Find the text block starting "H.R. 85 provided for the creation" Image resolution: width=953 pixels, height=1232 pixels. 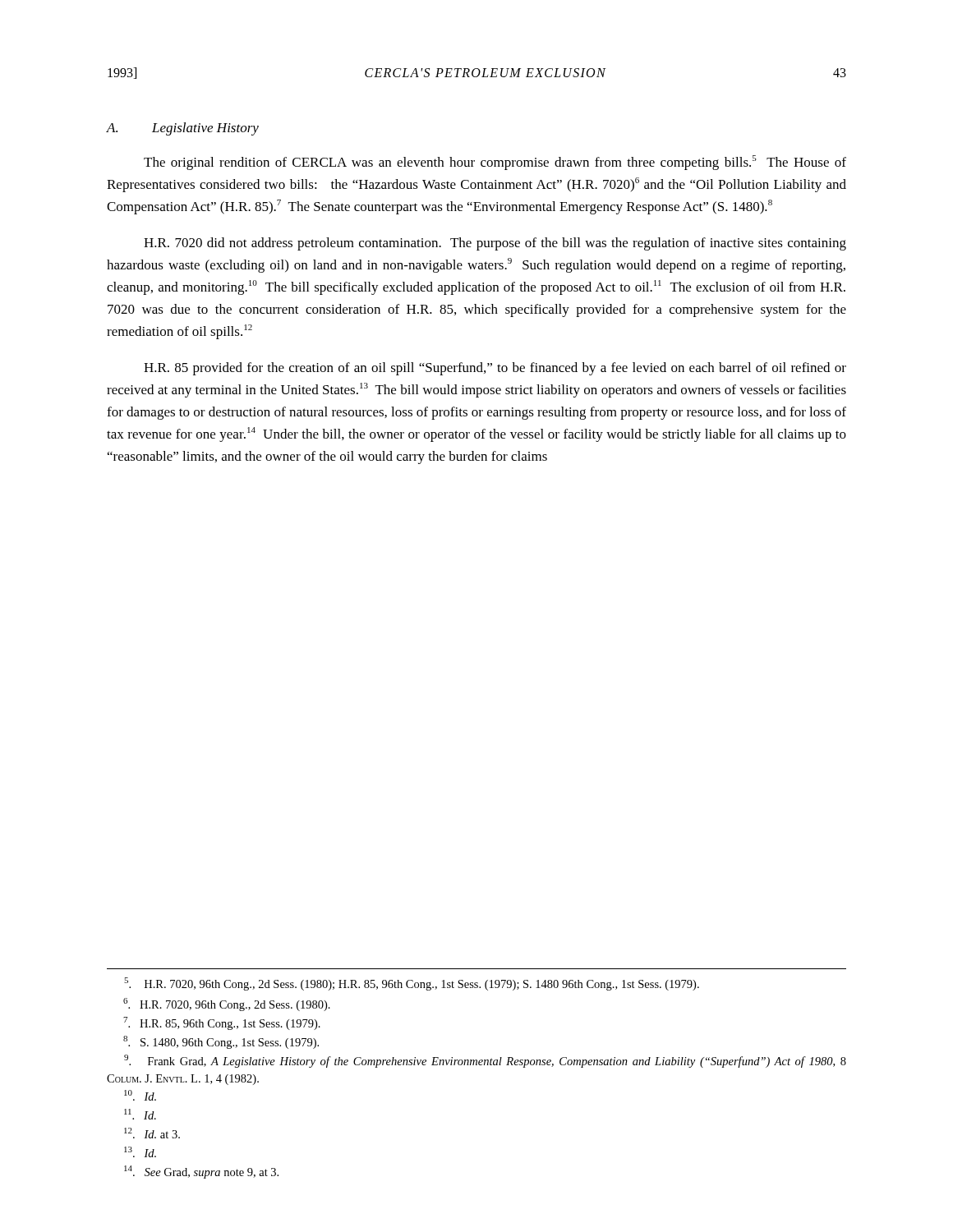pyautogui.click(x=476, y=412)
